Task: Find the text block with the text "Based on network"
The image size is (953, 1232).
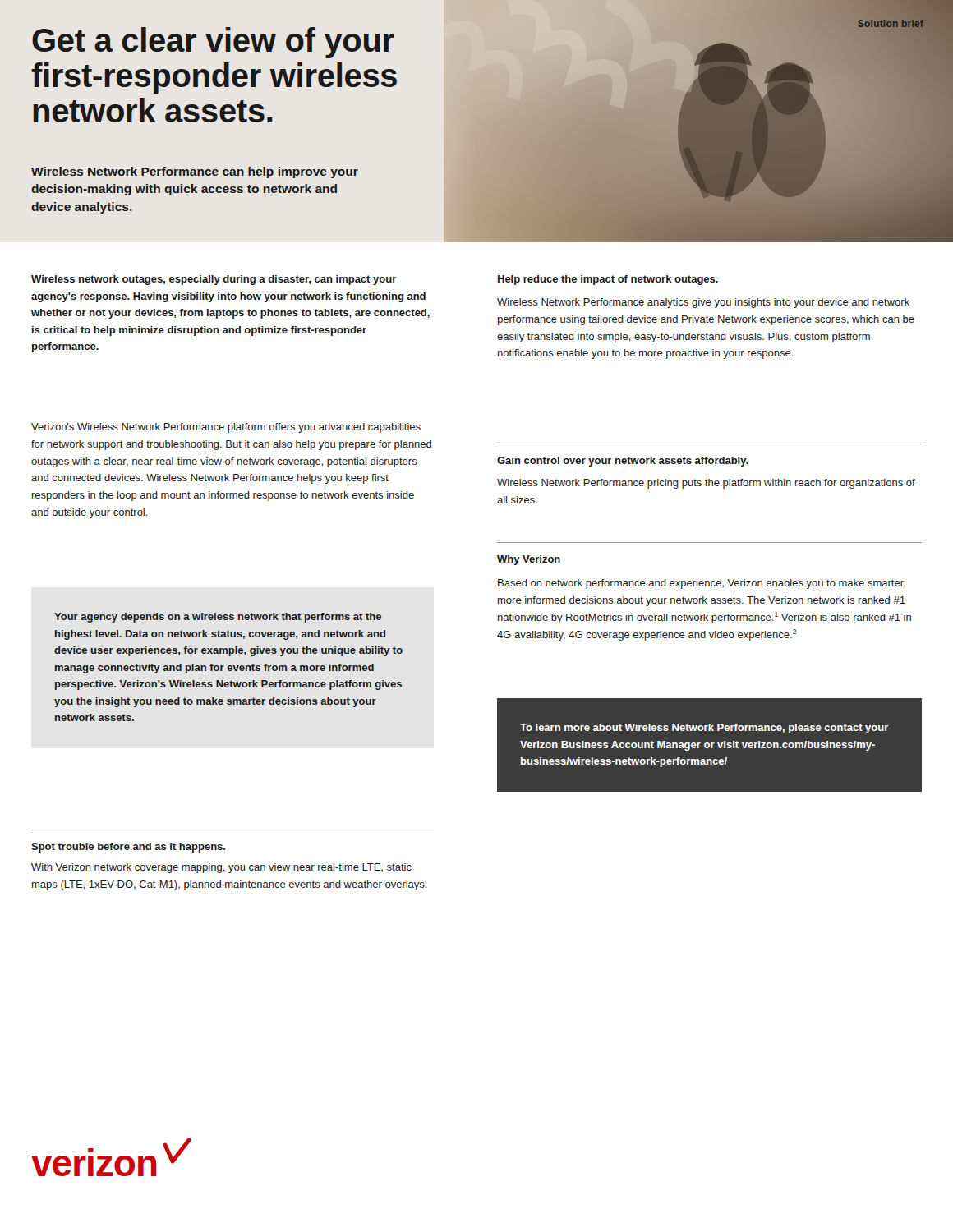Action: tap(704, 609)
